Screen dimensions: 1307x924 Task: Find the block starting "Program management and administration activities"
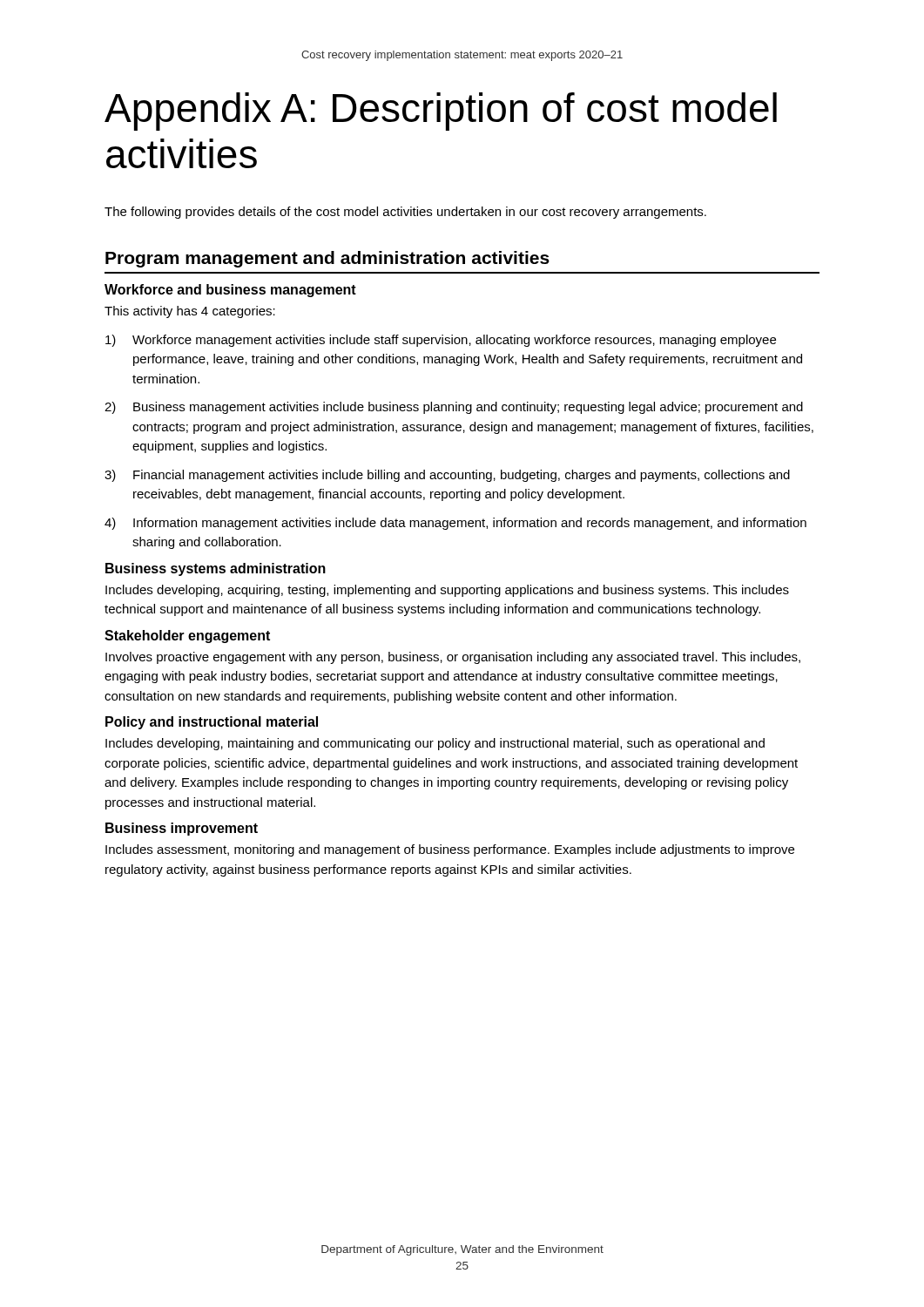pos(327,258)
